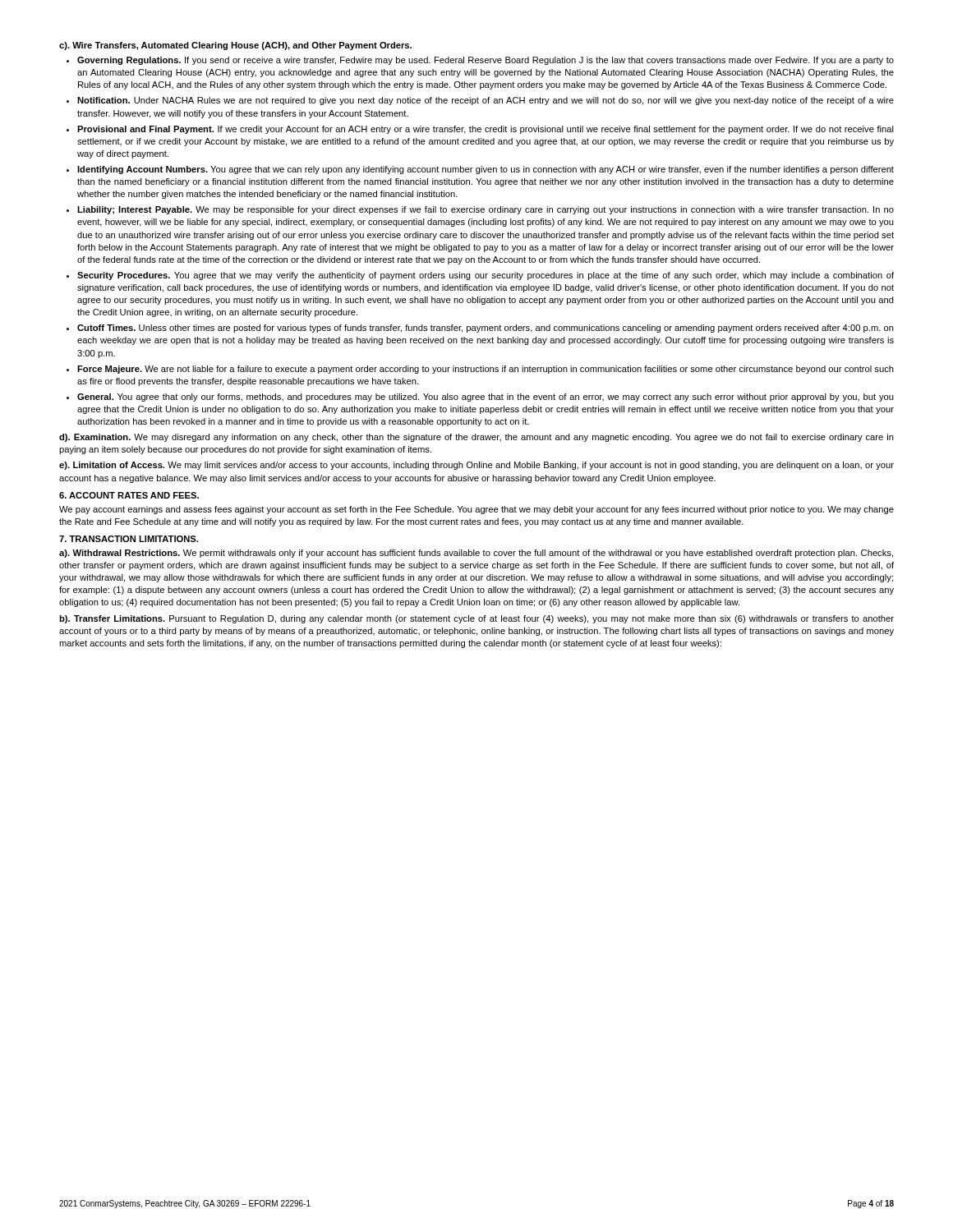Select the passage starting "We pay account earnings and assess fees"
953x1232 pixels.
click(x=476, y=515)
